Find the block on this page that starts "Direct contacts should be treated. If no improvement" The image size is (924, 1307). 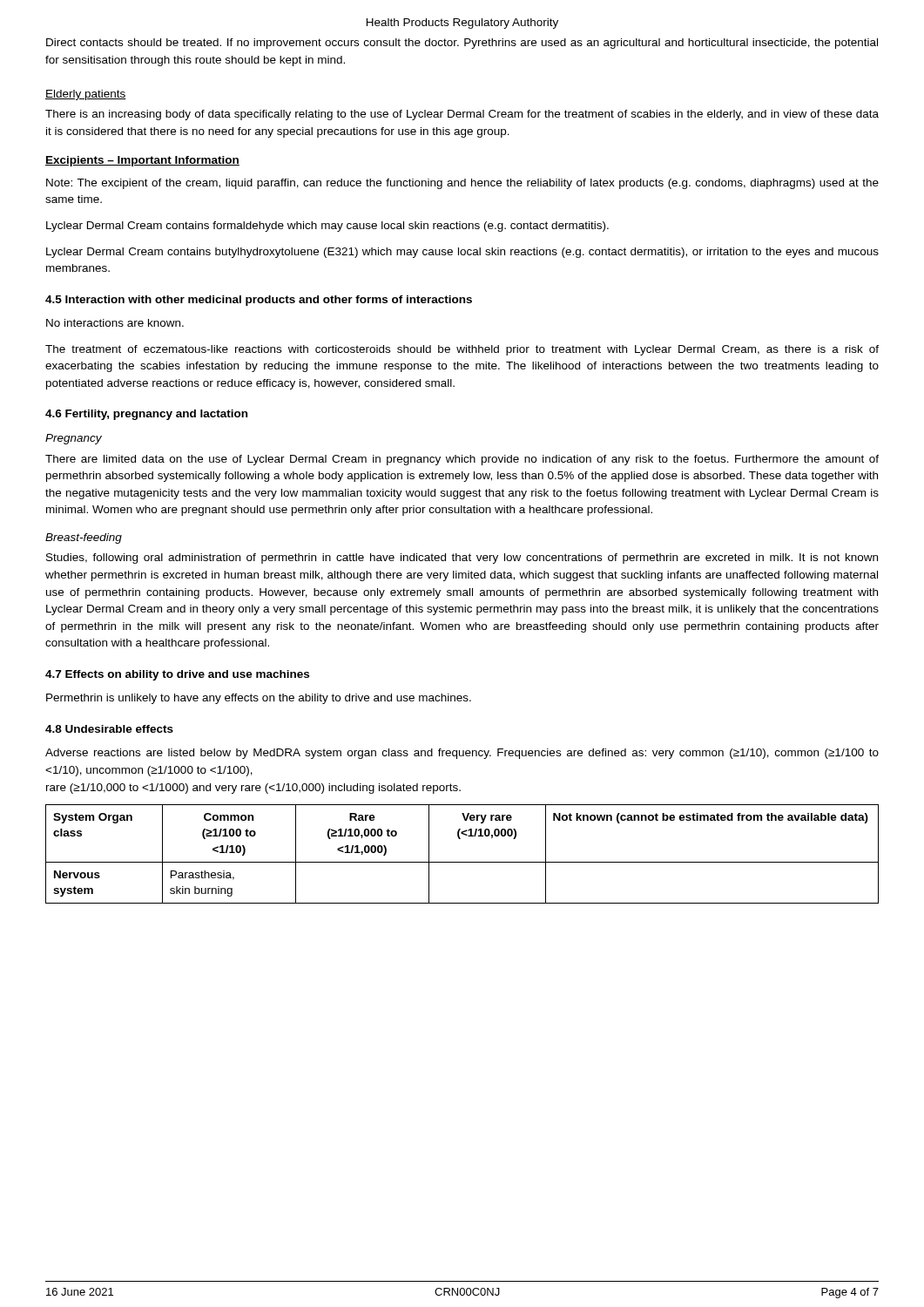(462, 51)
